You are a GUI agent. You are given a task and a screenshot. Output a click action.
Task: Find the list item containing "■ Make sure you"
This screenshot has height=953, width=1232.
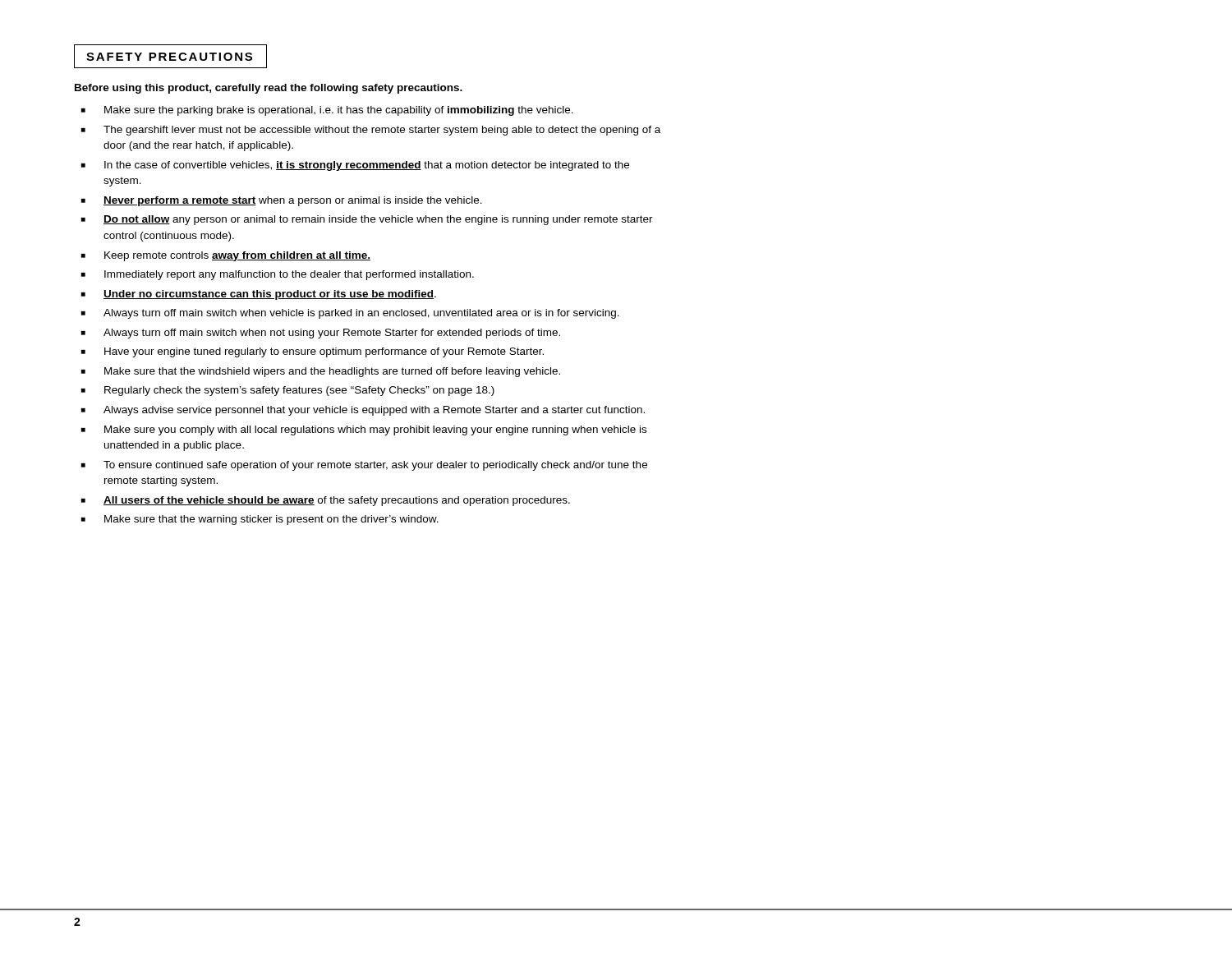click(x=371, y=437)
